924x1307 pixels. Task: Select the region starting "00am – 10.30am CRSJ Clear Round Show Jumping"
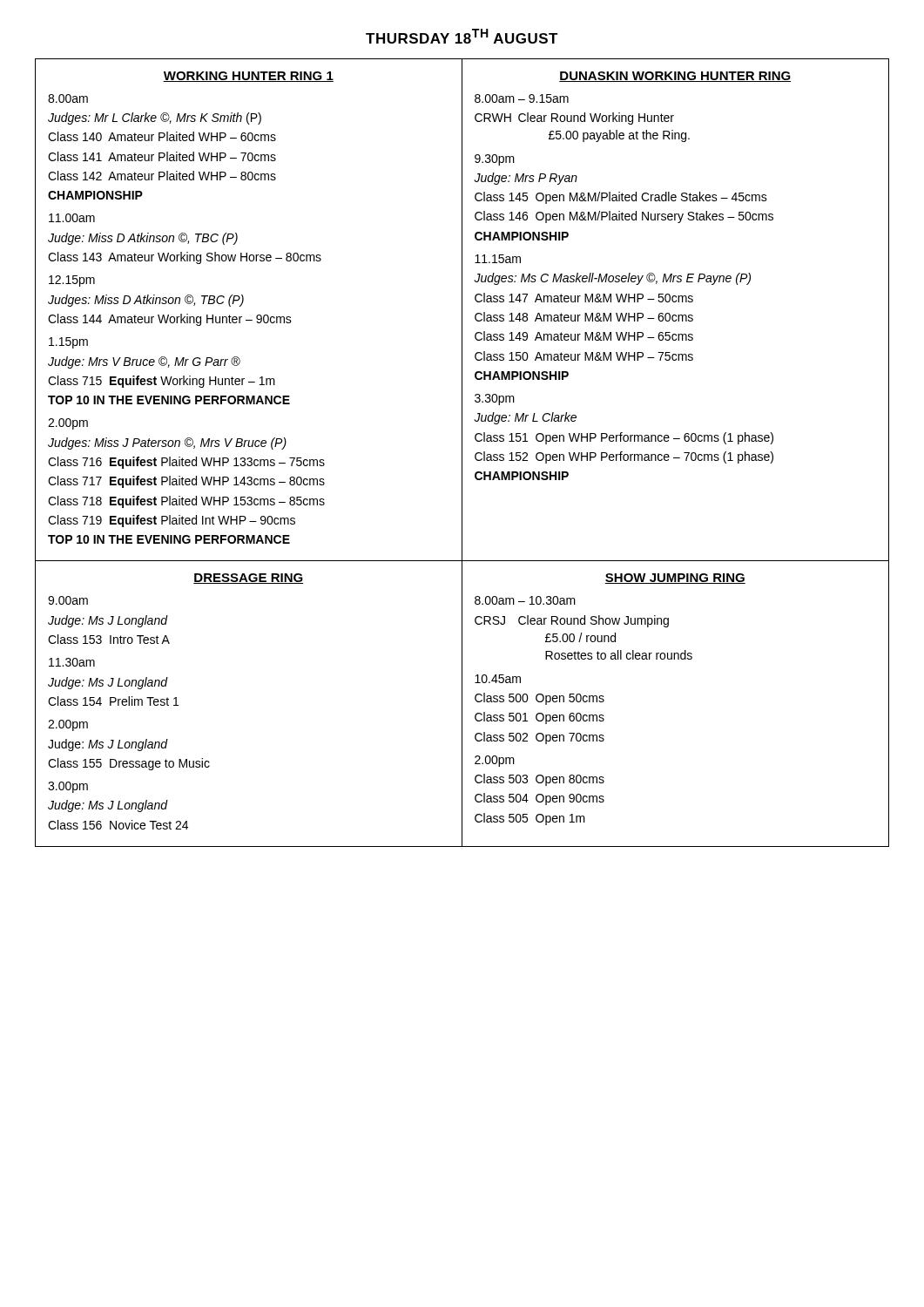pos(525,600)
